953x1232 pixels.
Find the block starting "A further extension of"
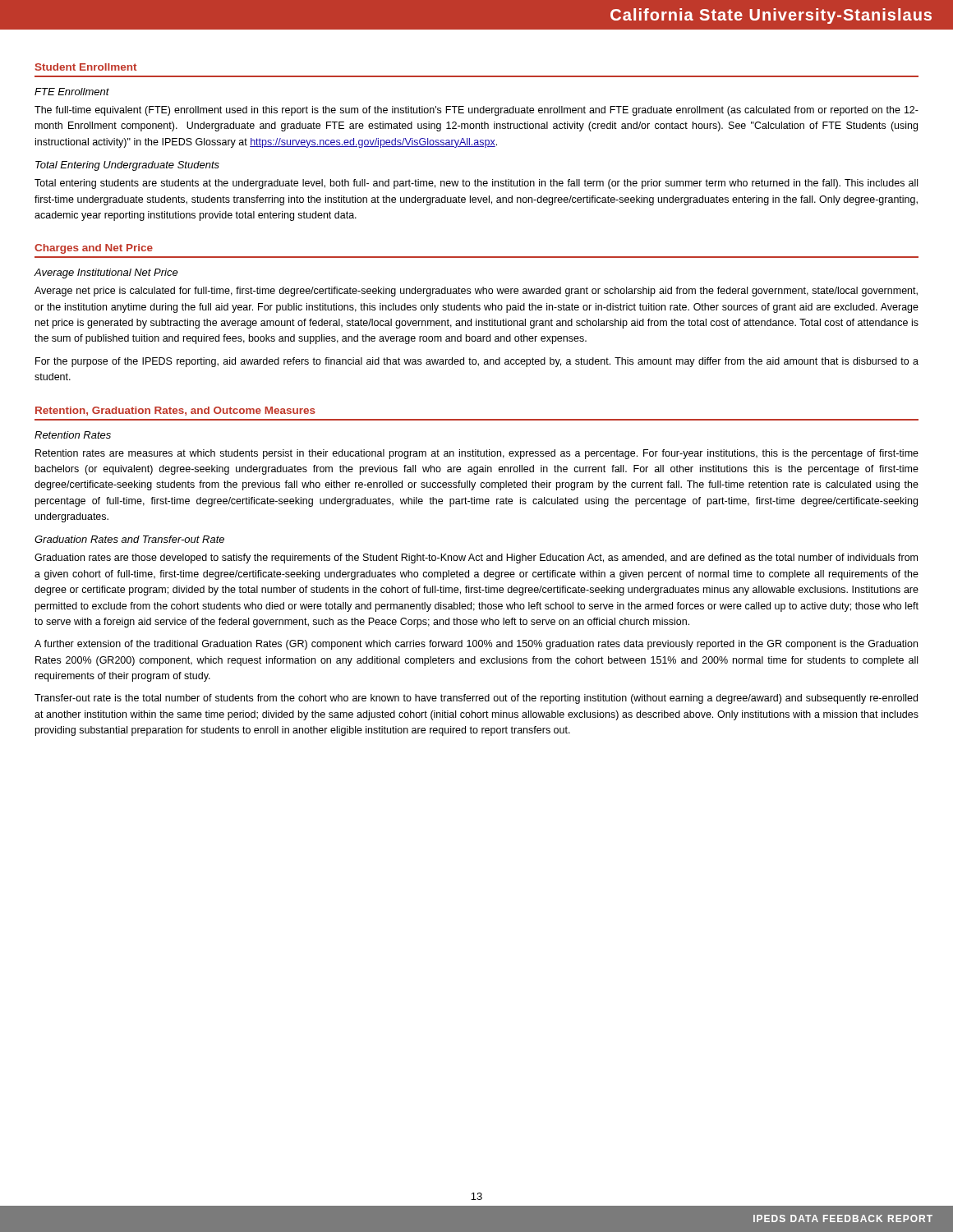[476, 660]
